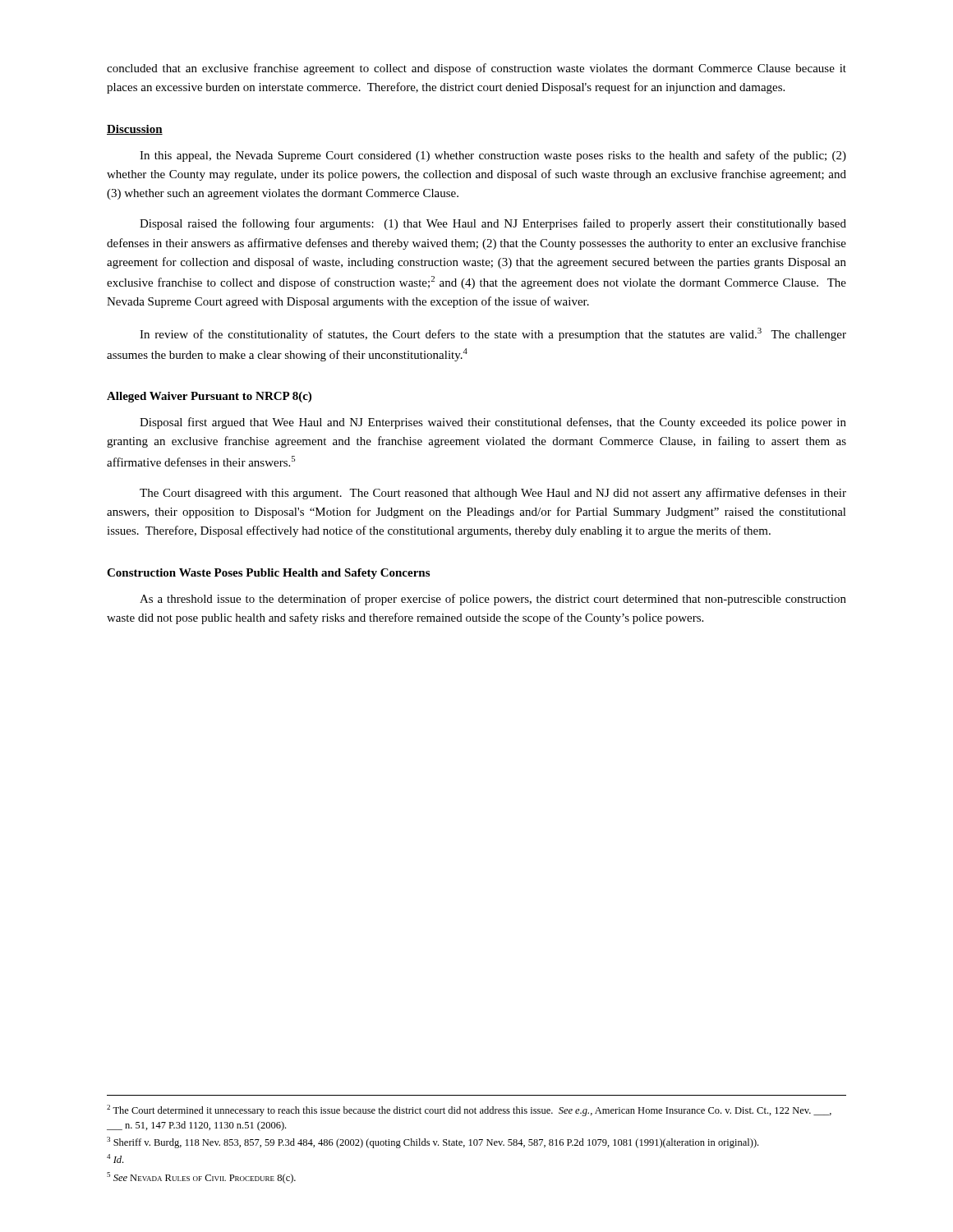Locate the text block that says "Disposal first argued"
The width and height of the screenshot is (953, 1232).
[x=476, y=442]
